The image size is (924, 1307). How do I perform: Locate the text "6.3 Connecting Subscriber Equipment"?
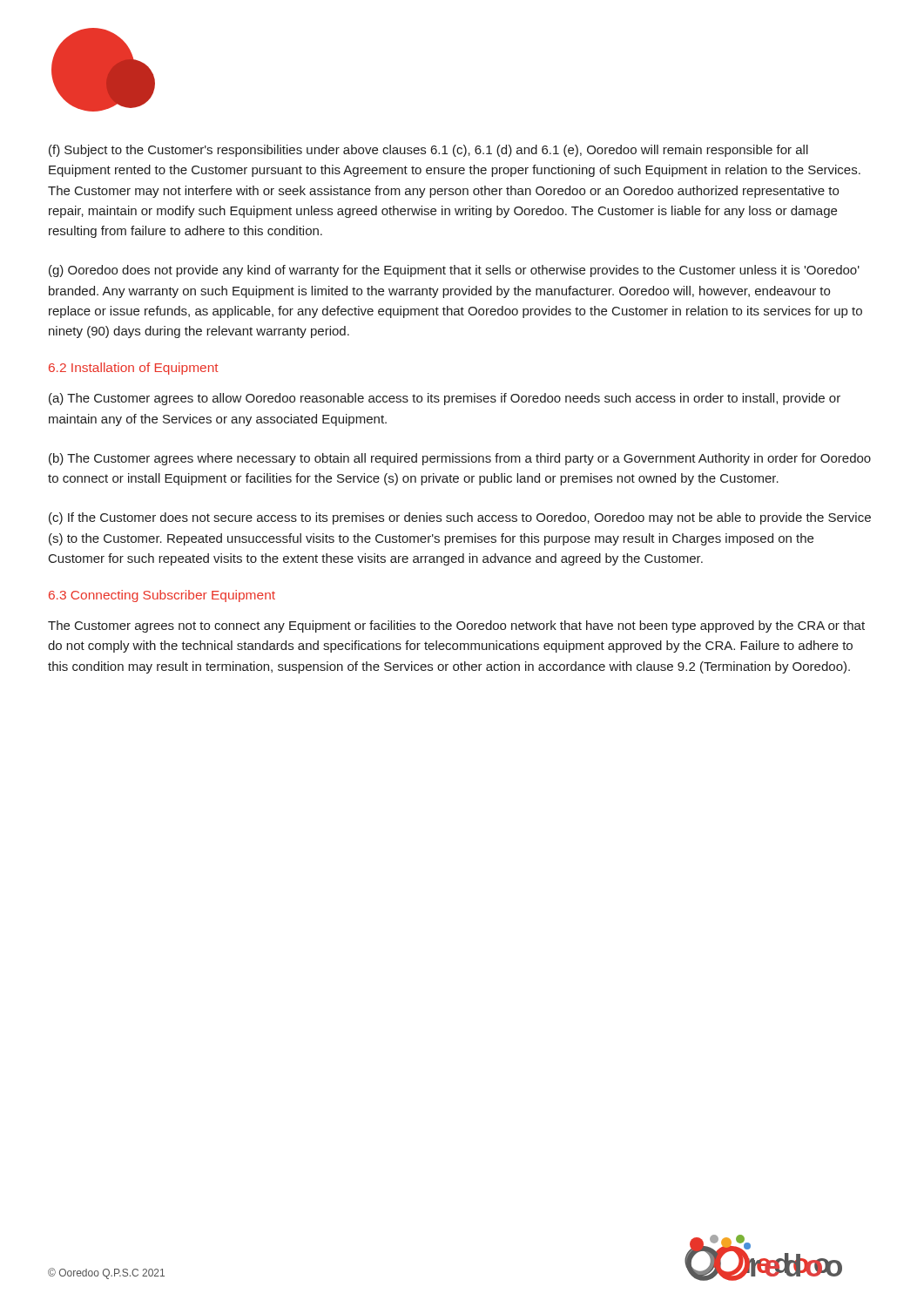[162, 595]
